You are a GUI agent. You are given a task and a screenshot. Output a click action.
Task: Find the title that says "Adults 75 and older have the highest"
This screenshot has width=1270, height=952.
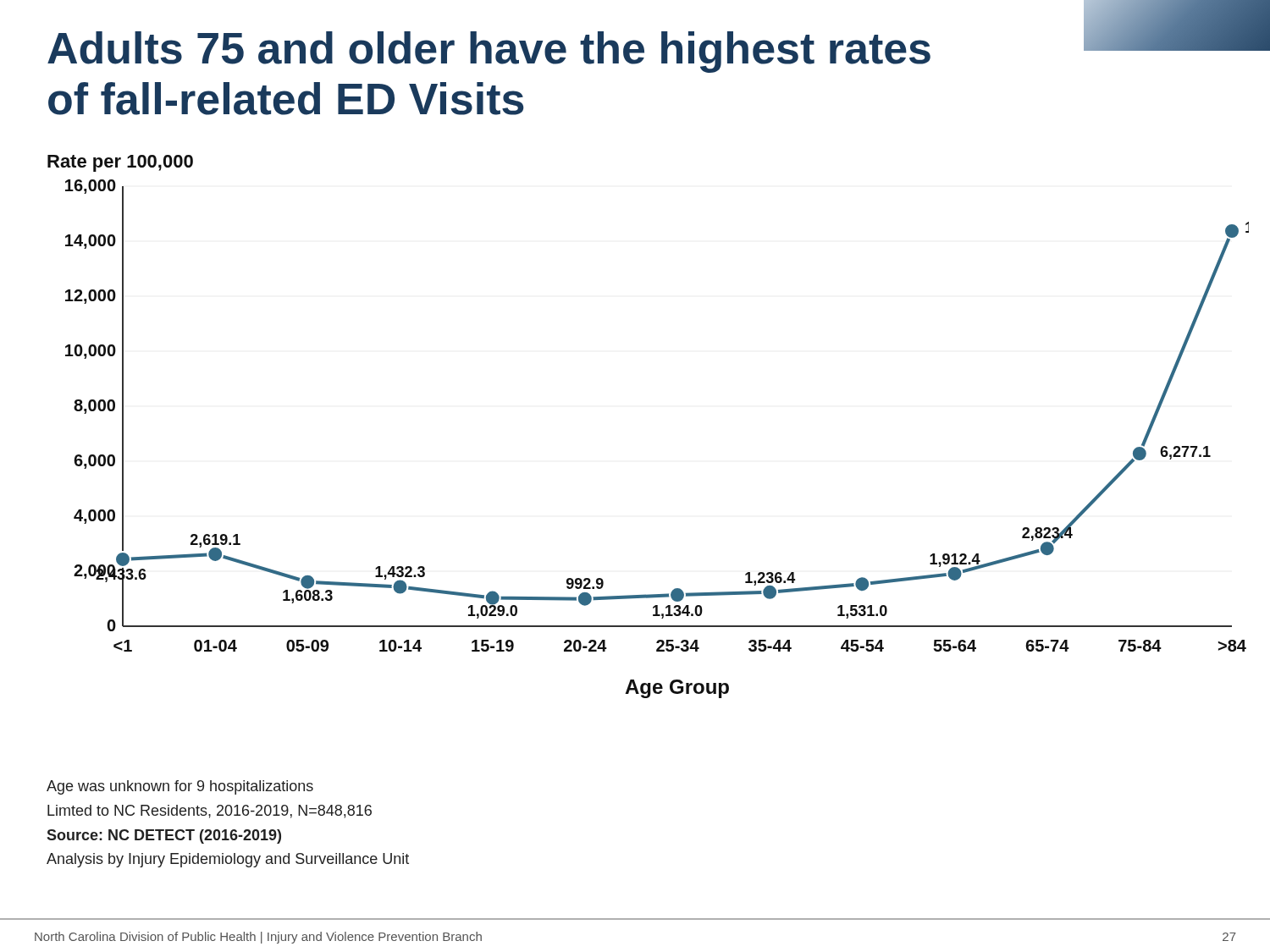pos(555,74)
